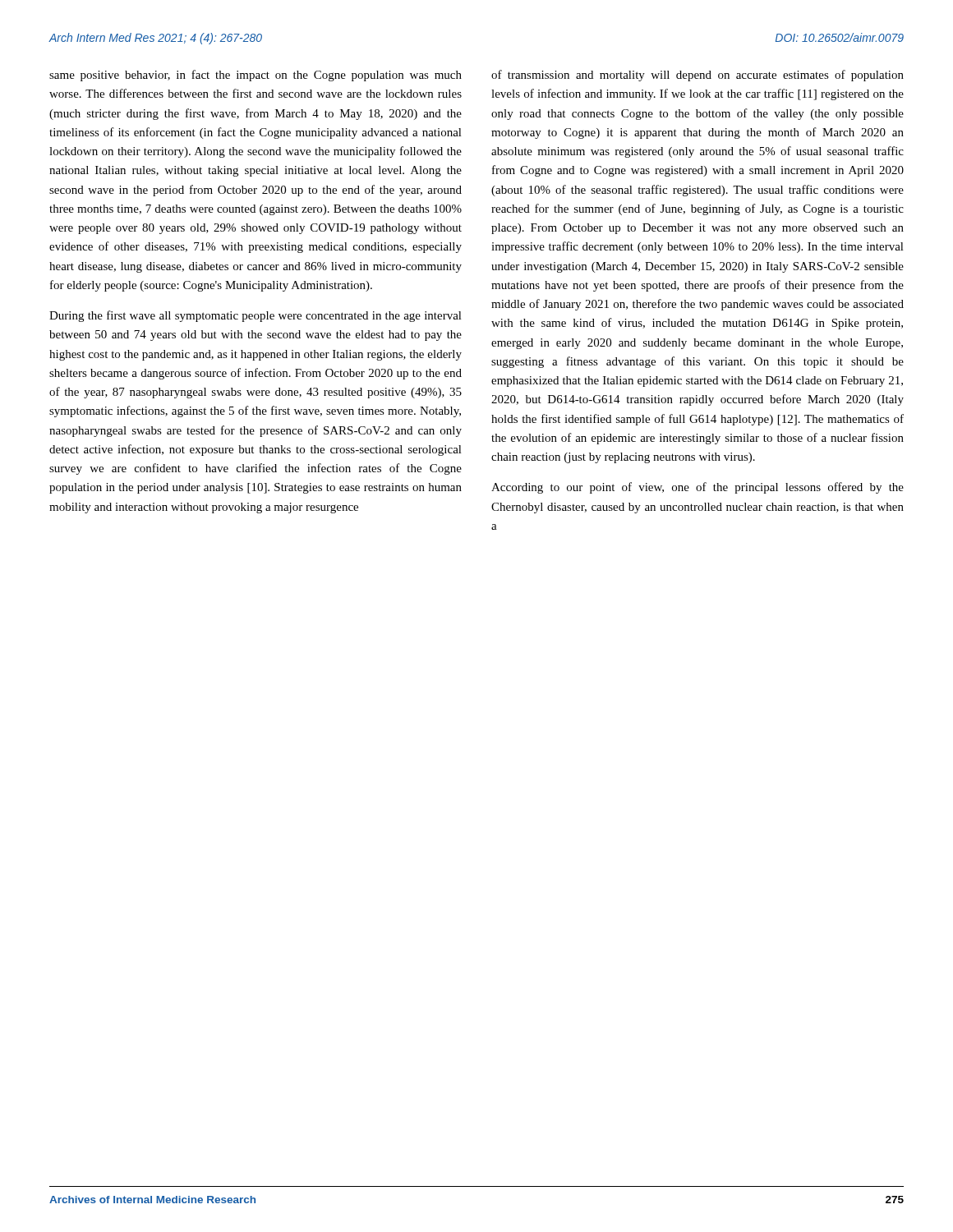The image size is (953, 1232).
Task: Click on the text starting "of transmission and mortality will depend on"
Action: (x=698, y=266)
